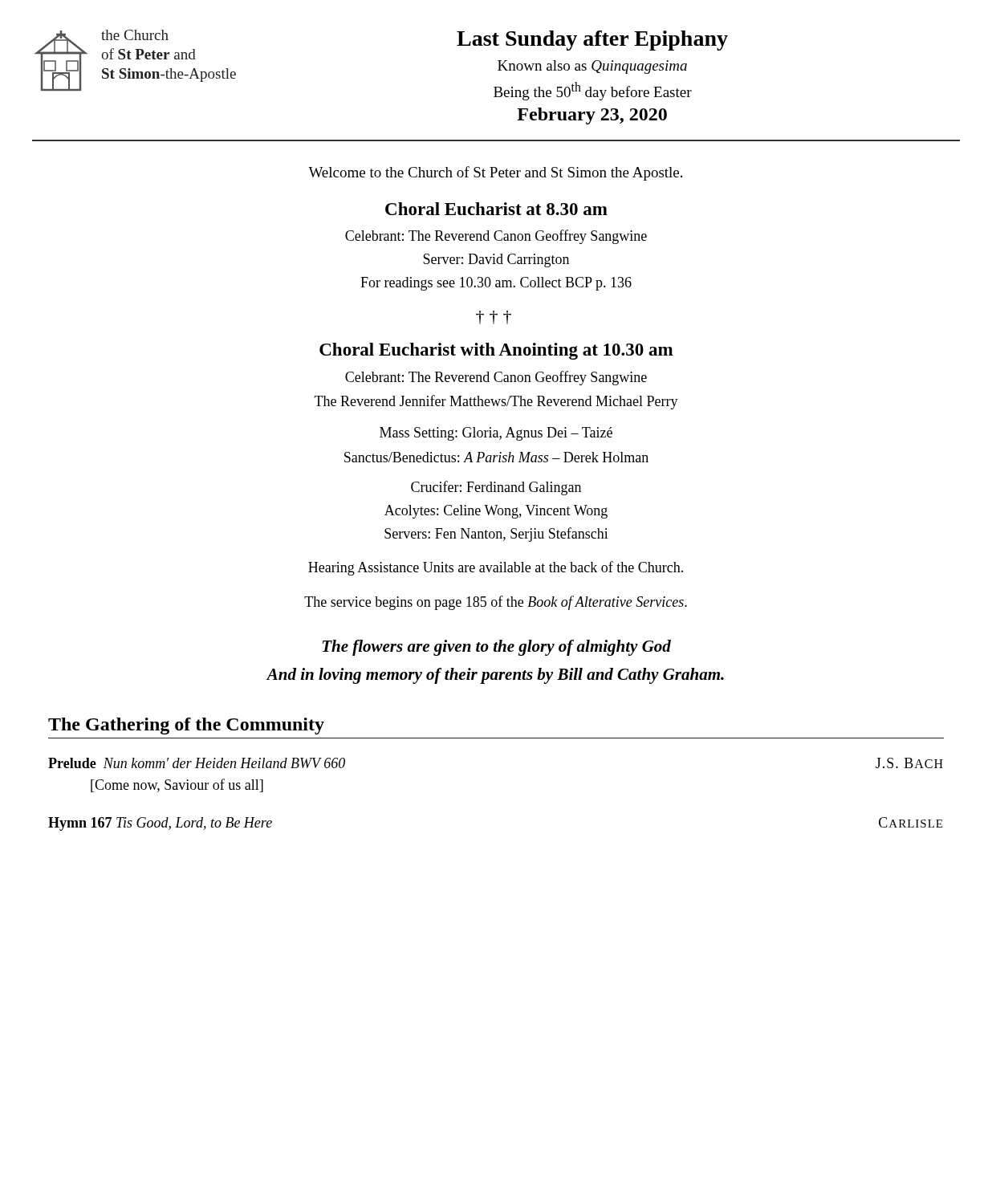Point to "The Gathering of the Community"
The image size is (992, 1204).
[x=186, y=724]
